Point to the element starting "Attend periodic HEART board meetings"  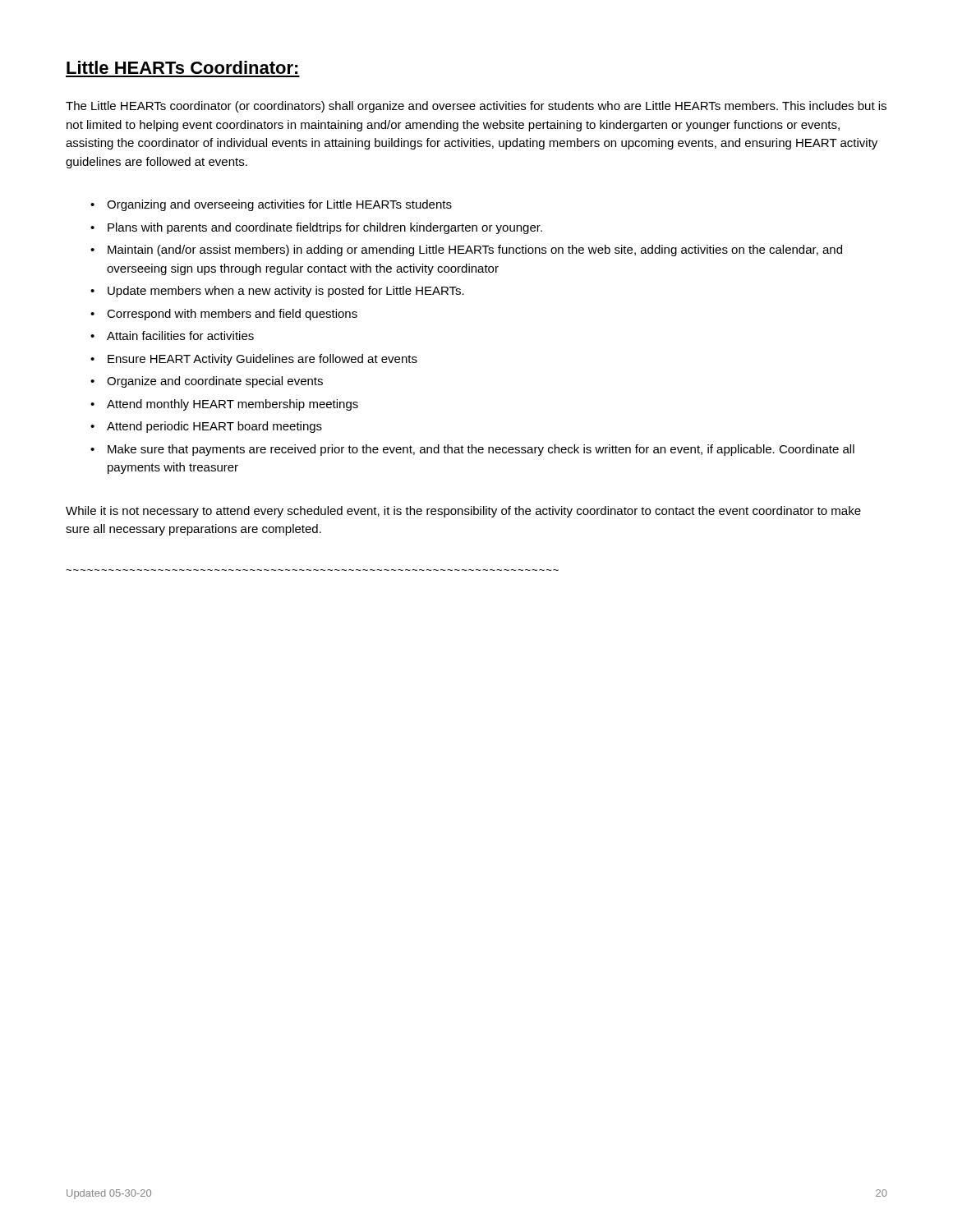[x=214, y=426]
